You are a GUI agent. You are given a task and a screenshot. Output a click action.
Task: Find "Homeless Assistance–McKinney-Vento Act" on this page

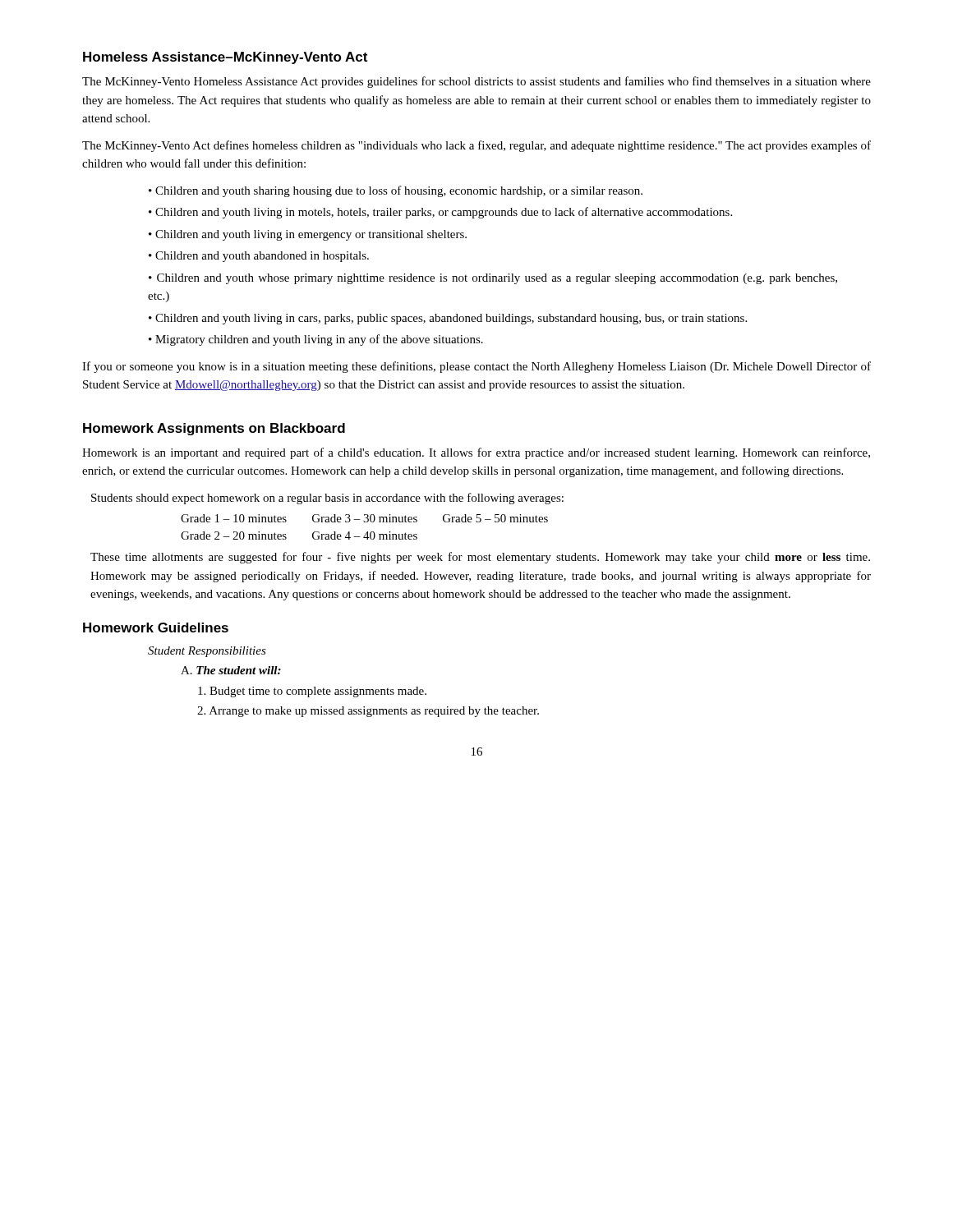(225, 57)
